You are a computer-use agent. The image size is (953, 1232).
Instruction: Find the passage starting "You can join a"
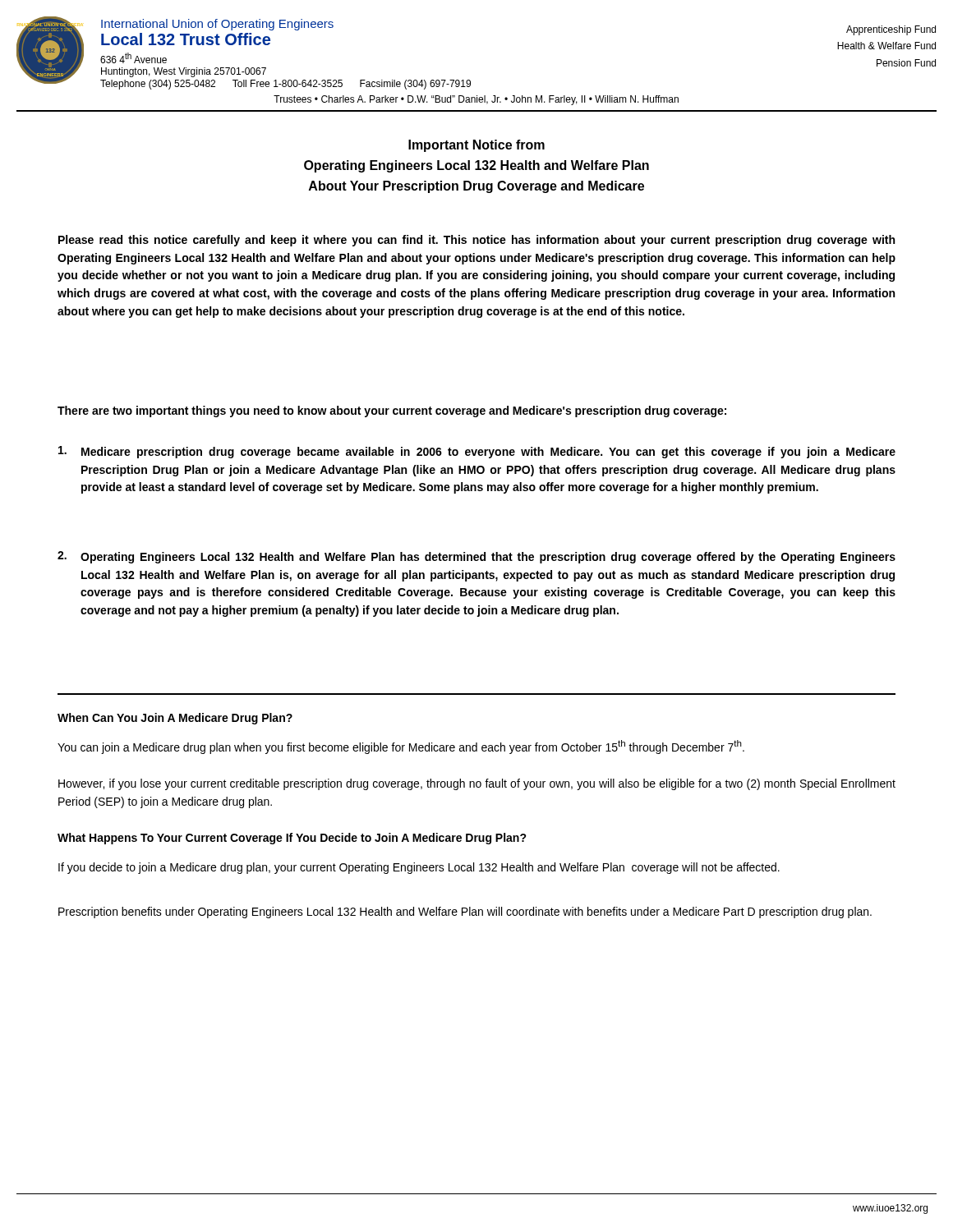pos(476,746)
